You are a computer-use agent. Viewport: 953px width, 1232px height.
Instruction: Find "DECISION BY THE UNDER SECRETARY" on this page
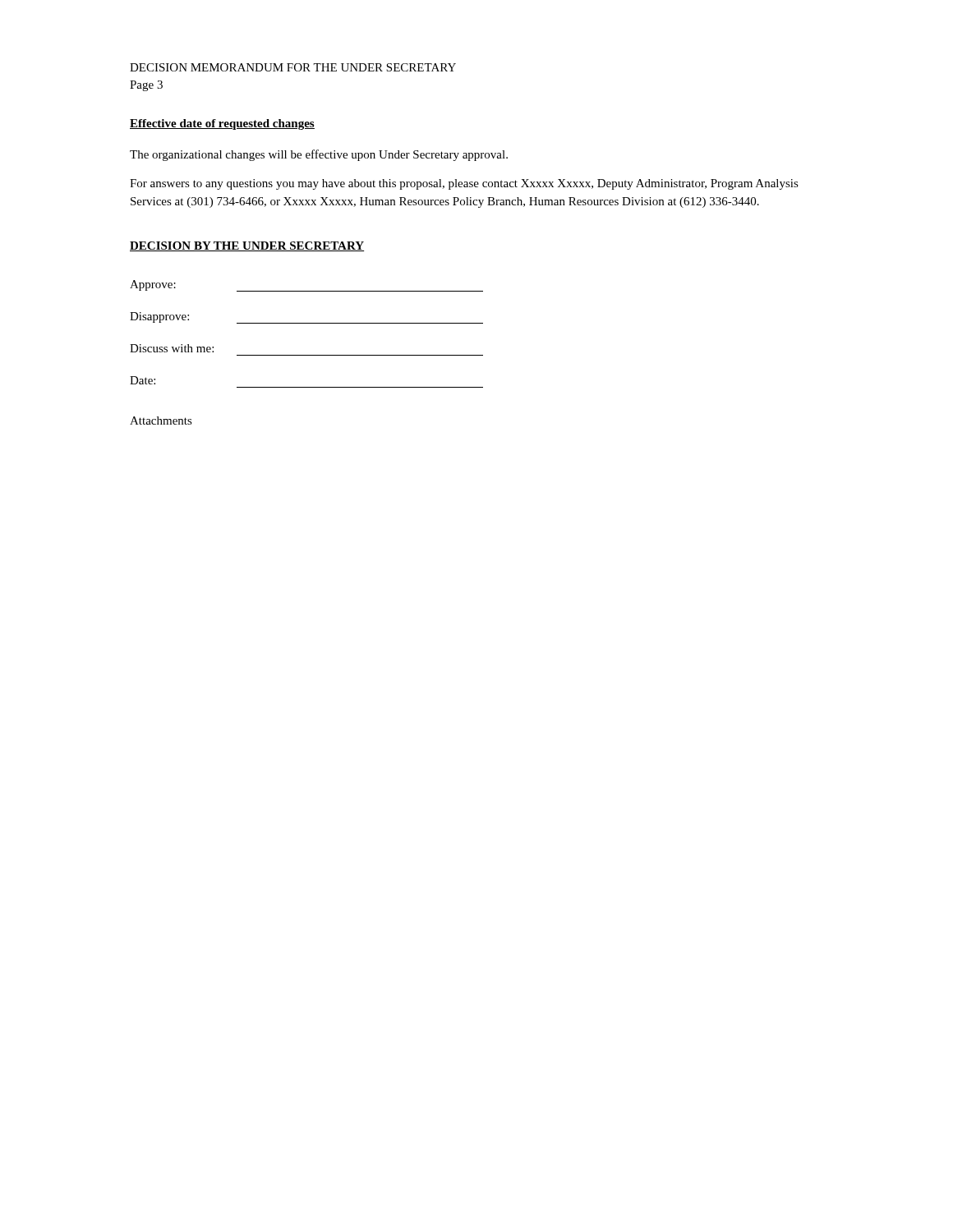[247, 245]
